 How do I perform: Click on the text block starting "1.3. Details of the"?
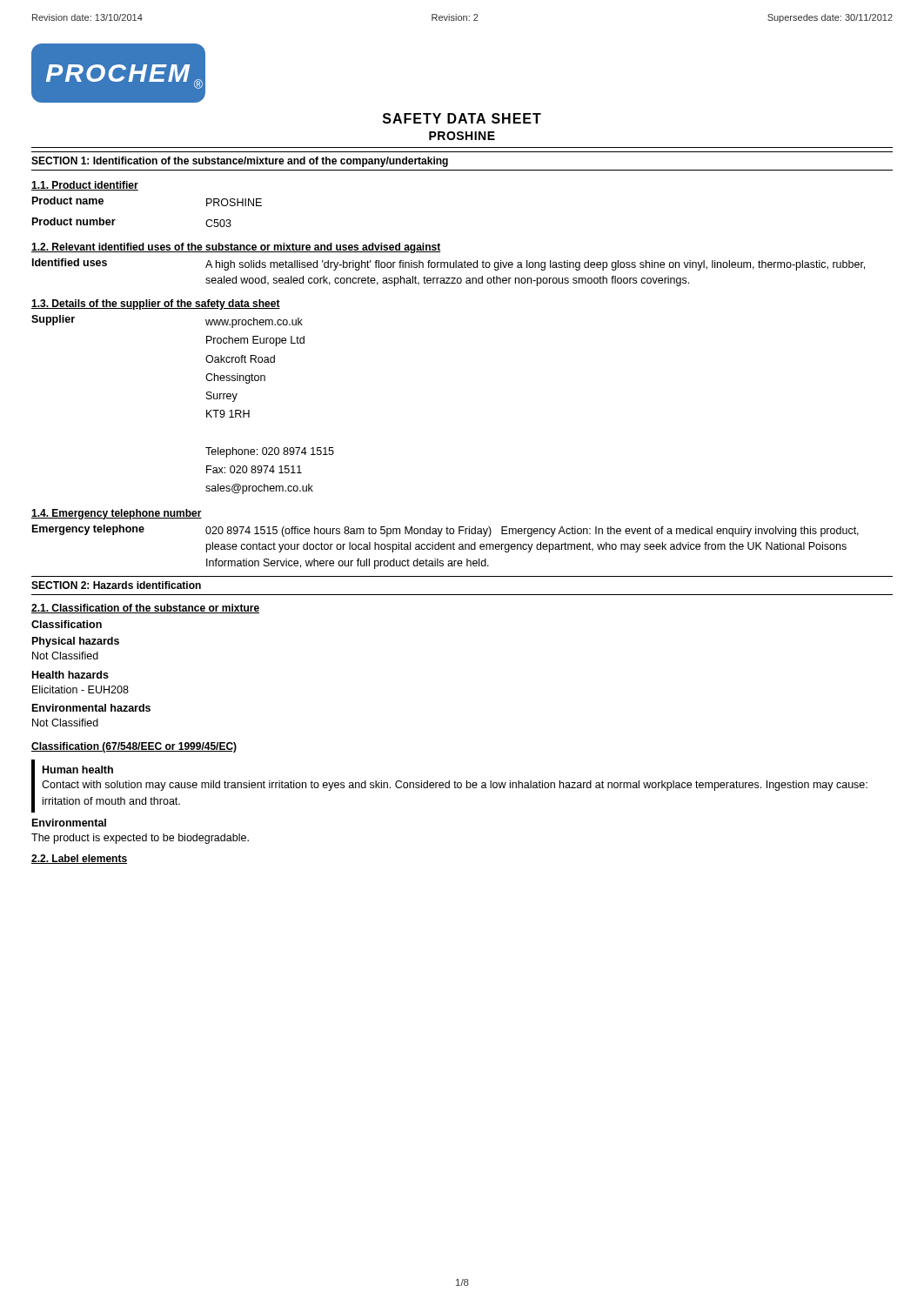pos(156,304)
